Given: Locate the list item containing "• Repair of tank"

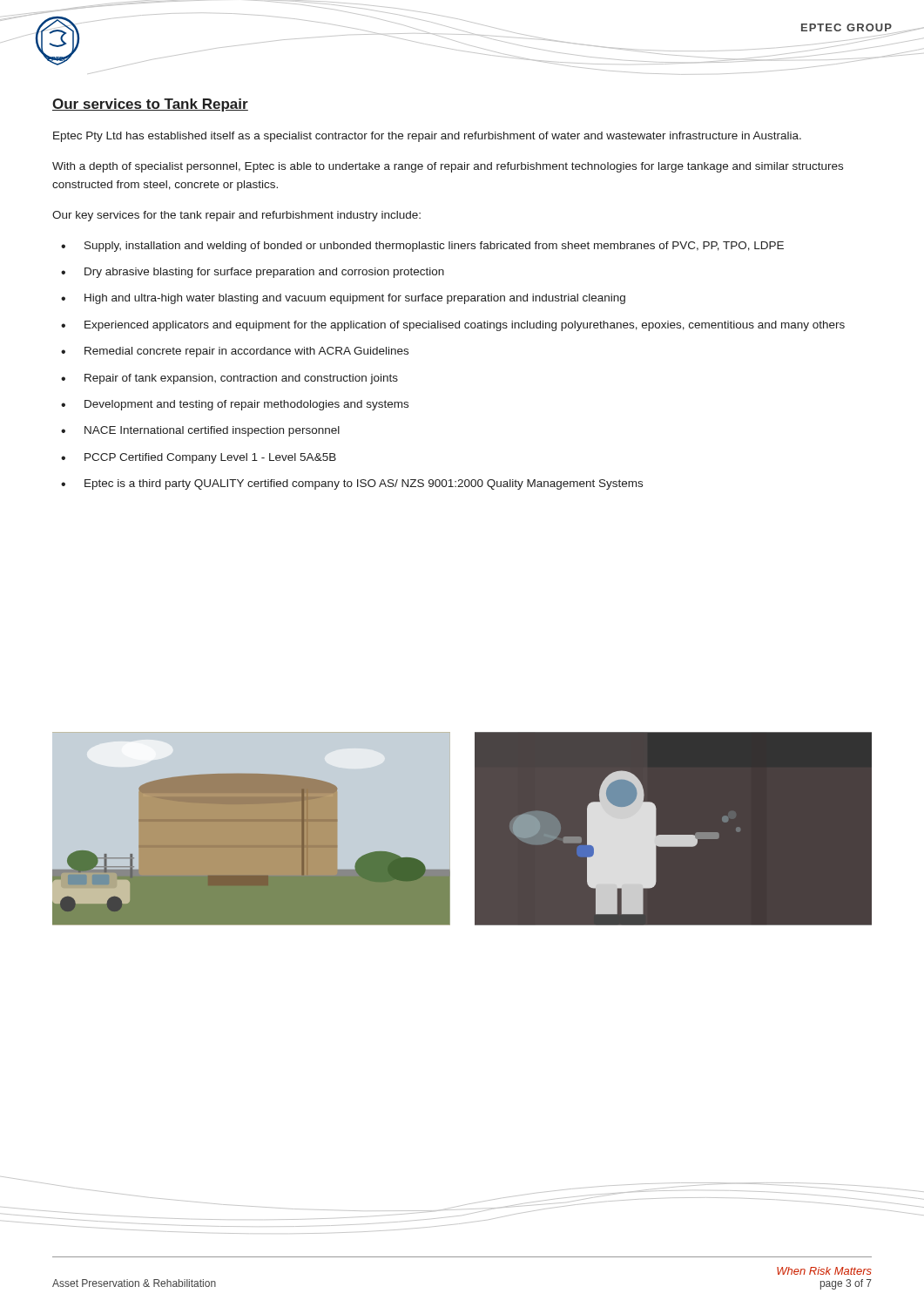Looking at the screenshot, I should pos(229,379).
